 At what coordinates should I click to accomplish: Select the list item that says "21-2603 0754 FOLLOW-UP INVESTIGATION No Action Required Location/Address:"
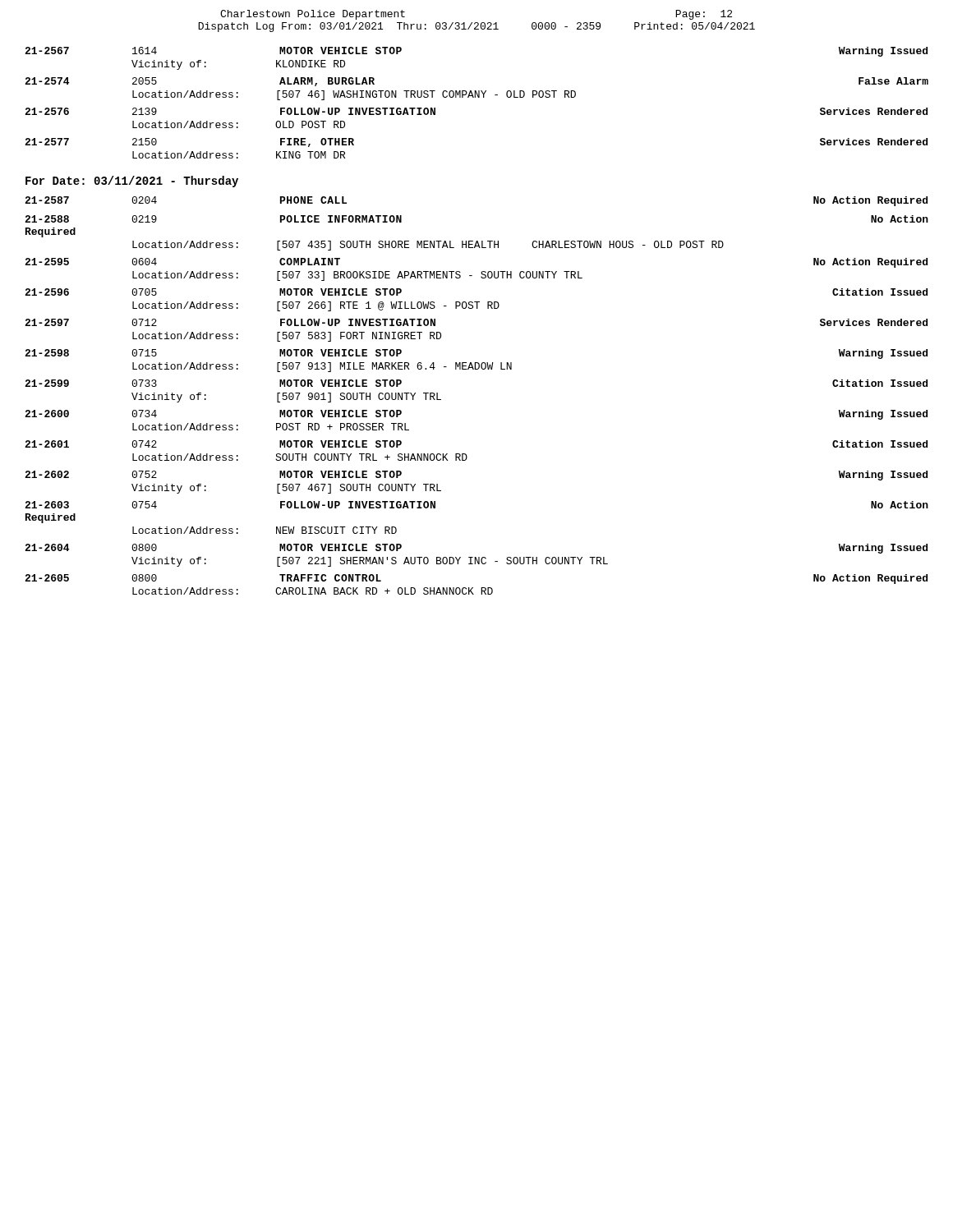click(x=47, y=505)
